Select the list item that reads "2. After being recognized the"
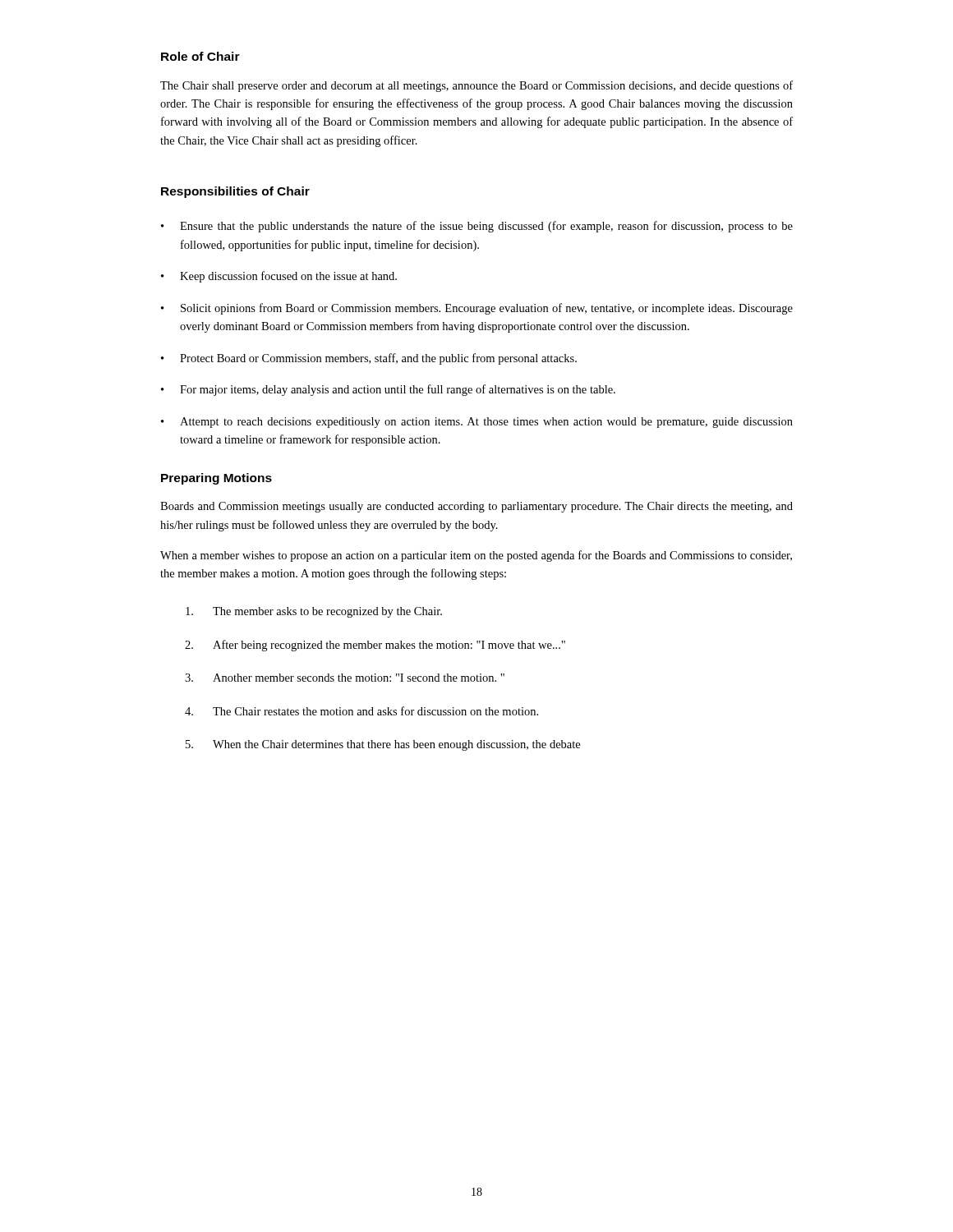This screenshot has height=1232, width=953. (476, 645)
